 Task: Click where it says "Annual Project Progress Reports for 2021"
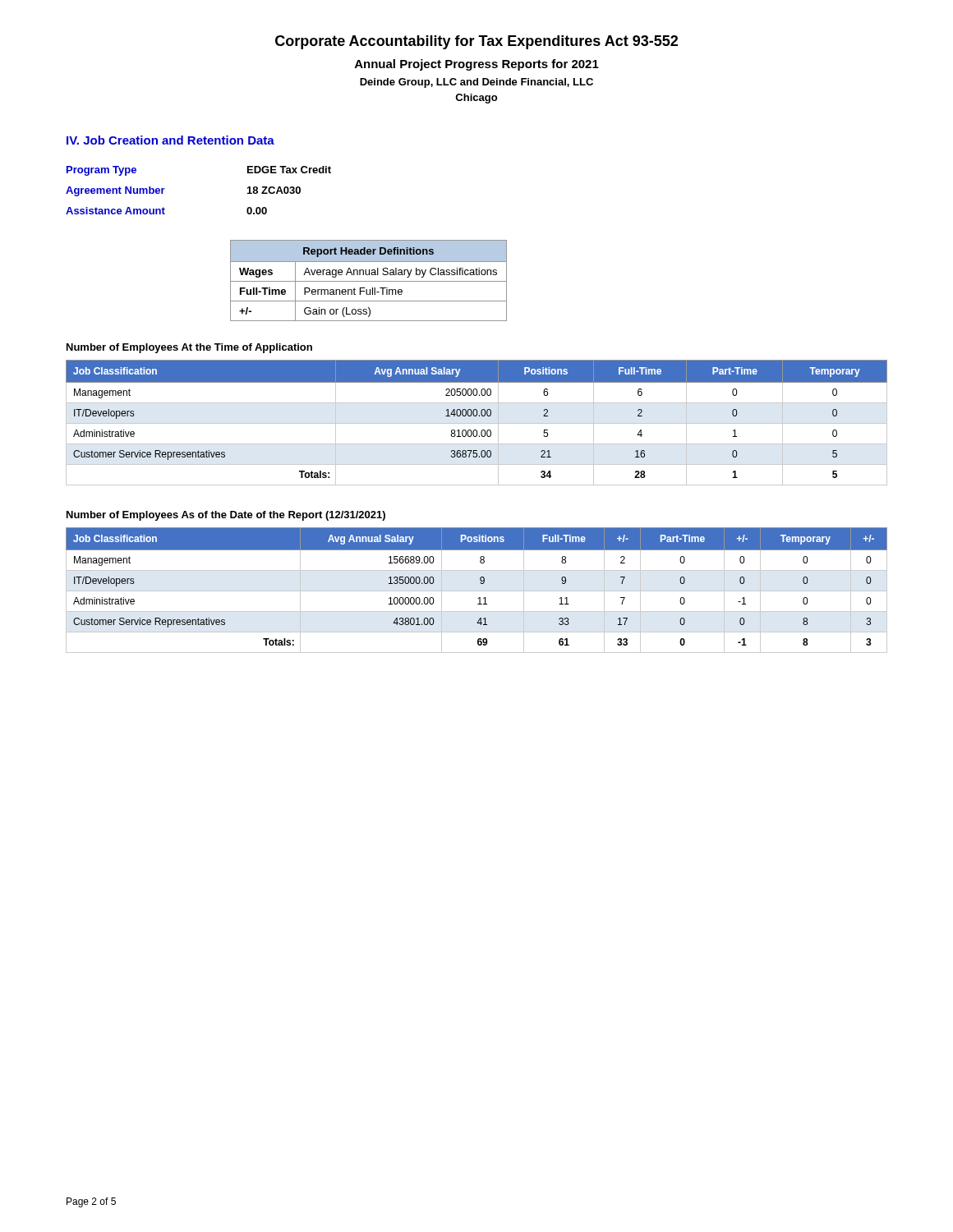click(476, 64)
